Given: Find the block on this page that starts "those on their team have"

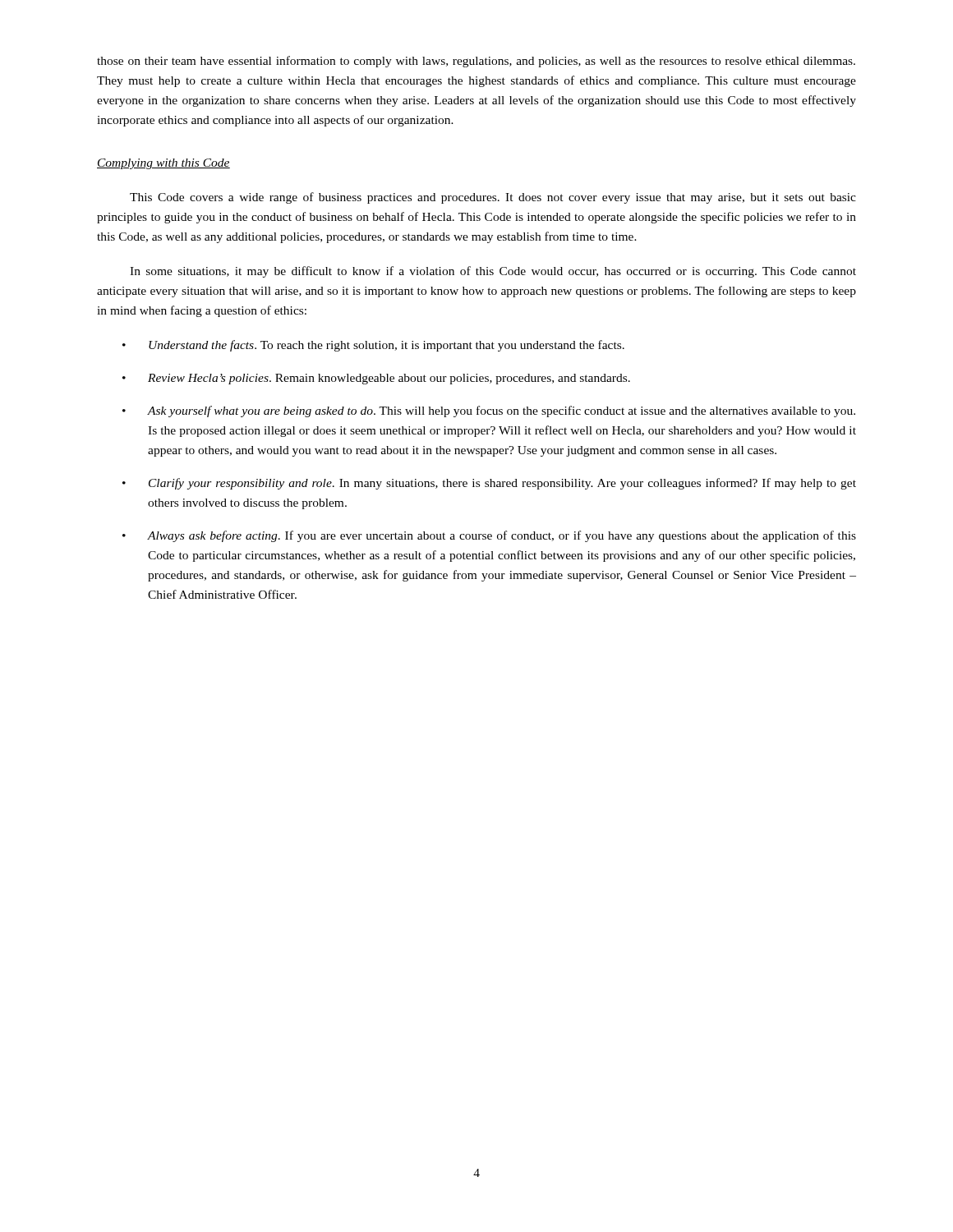Looking at the screenshot, I should pos(476,90).
